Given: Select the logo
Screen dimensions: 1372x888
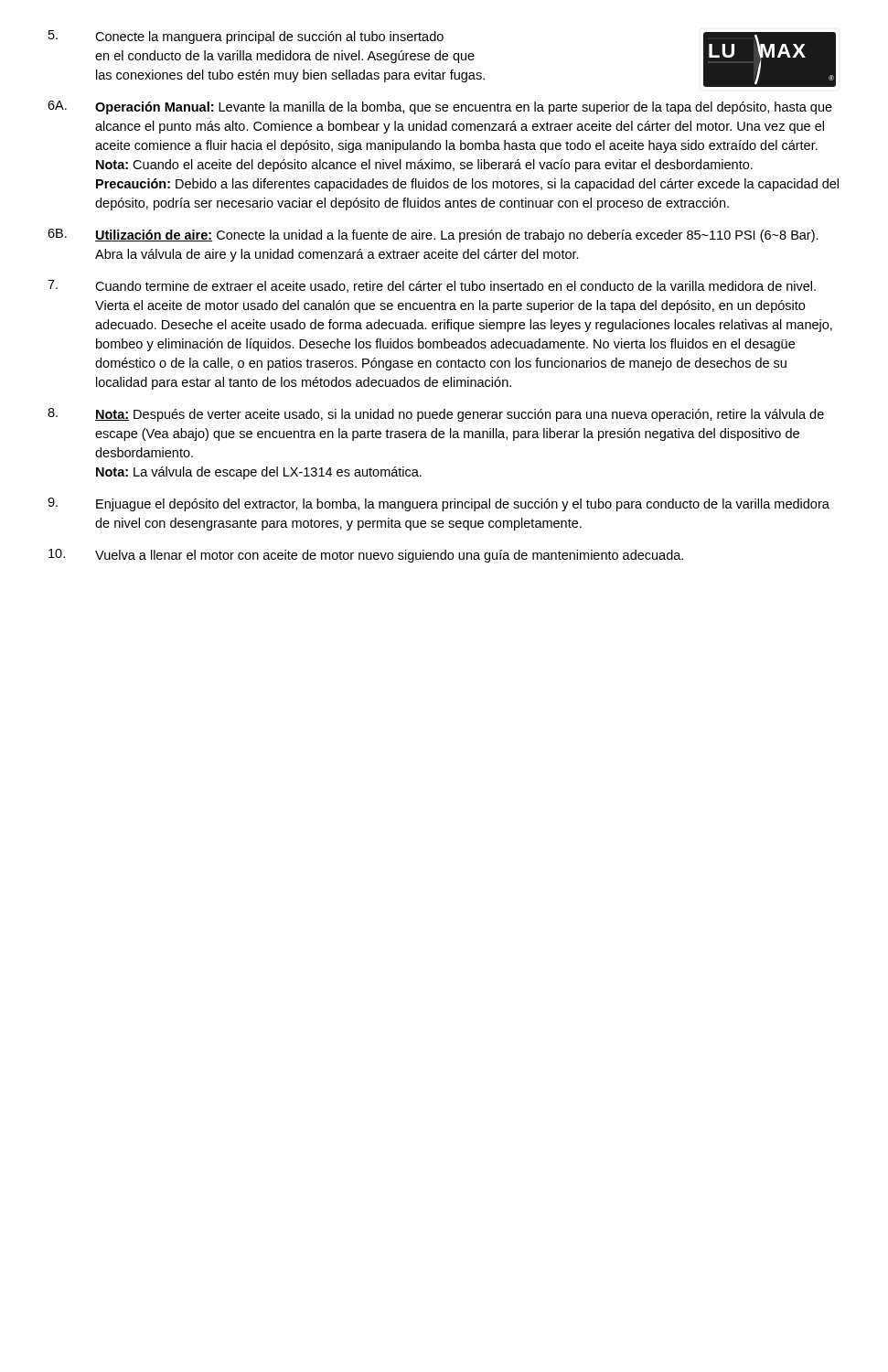Looking at the screenshot, I should click(770, 59).
